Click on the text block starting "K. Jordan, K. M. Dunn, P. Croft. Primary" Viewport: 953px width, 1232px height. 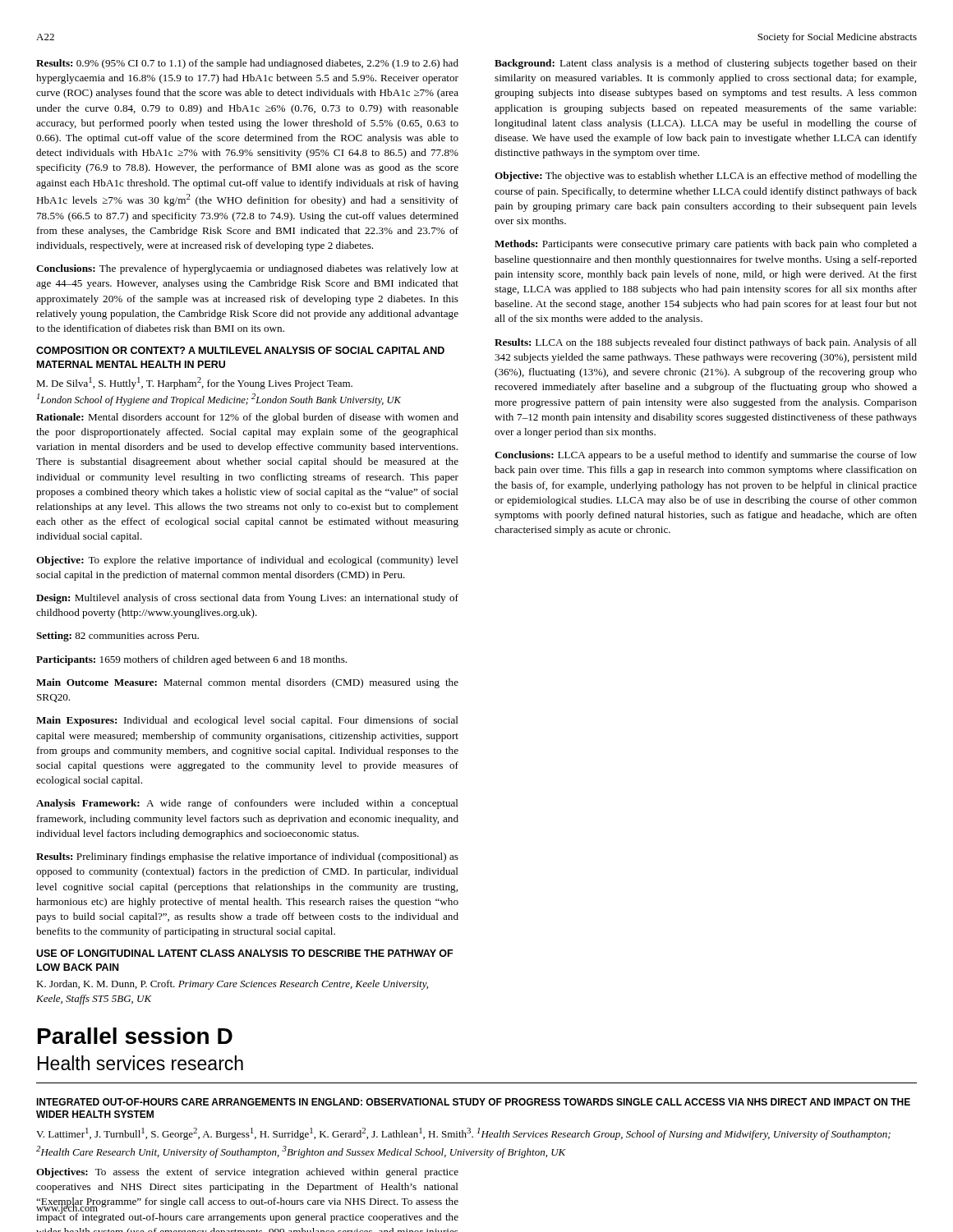[232, 991]
